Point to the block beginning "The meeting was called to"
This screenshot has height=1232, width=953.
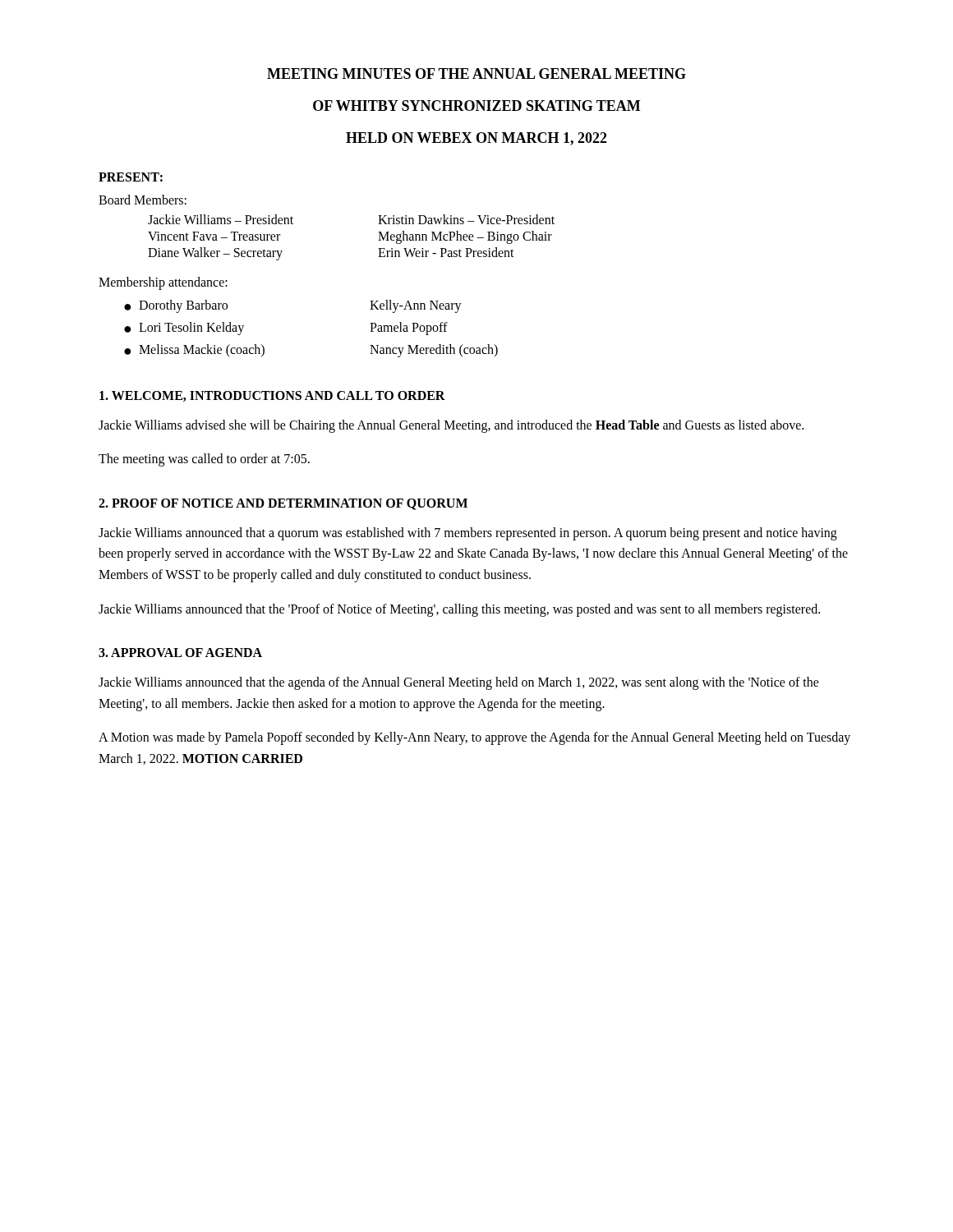(x=204, y=459)
